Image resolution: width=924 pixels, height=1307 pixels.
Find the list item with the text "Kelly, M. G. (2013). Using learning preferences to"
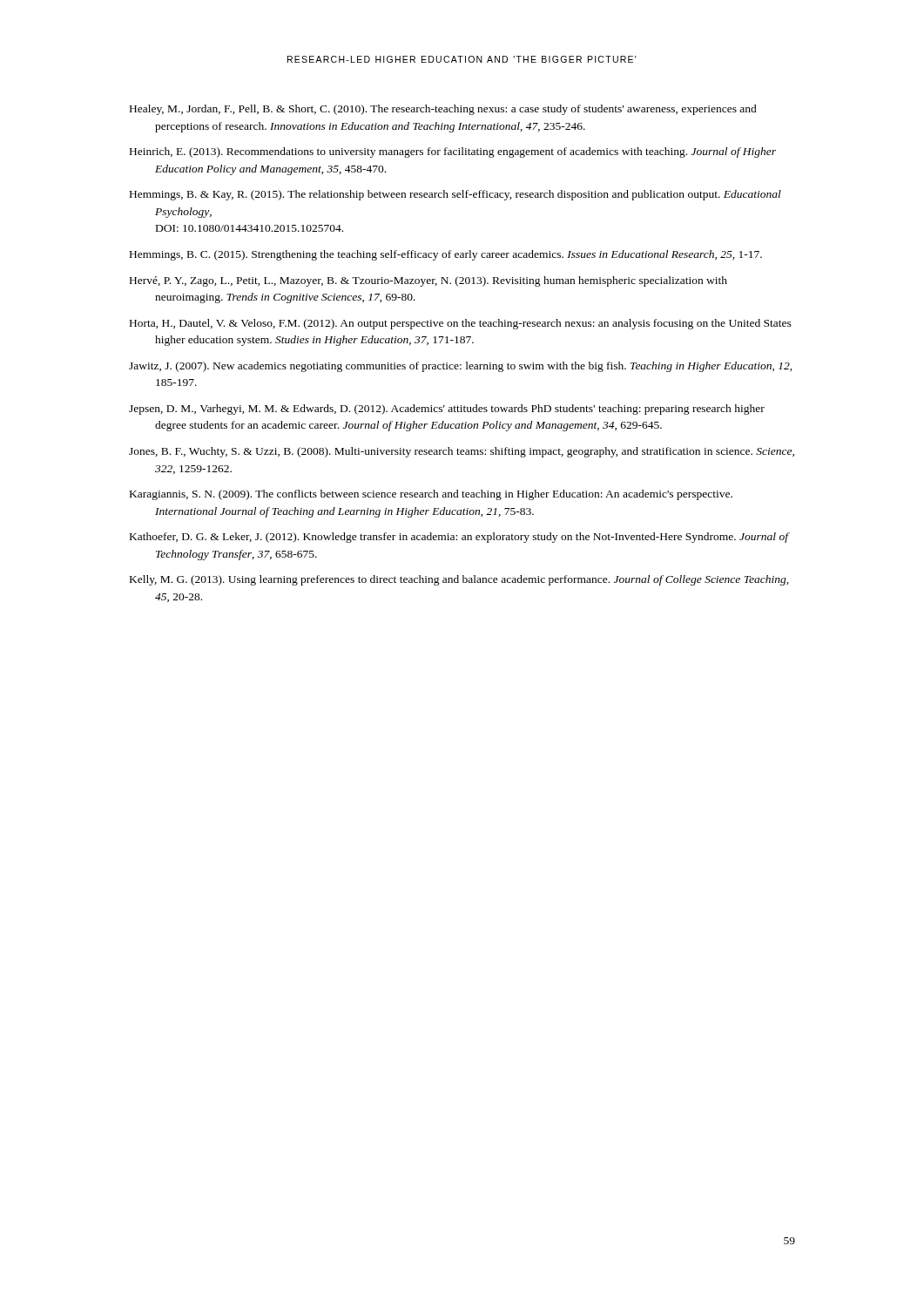(x=459, y=588)
